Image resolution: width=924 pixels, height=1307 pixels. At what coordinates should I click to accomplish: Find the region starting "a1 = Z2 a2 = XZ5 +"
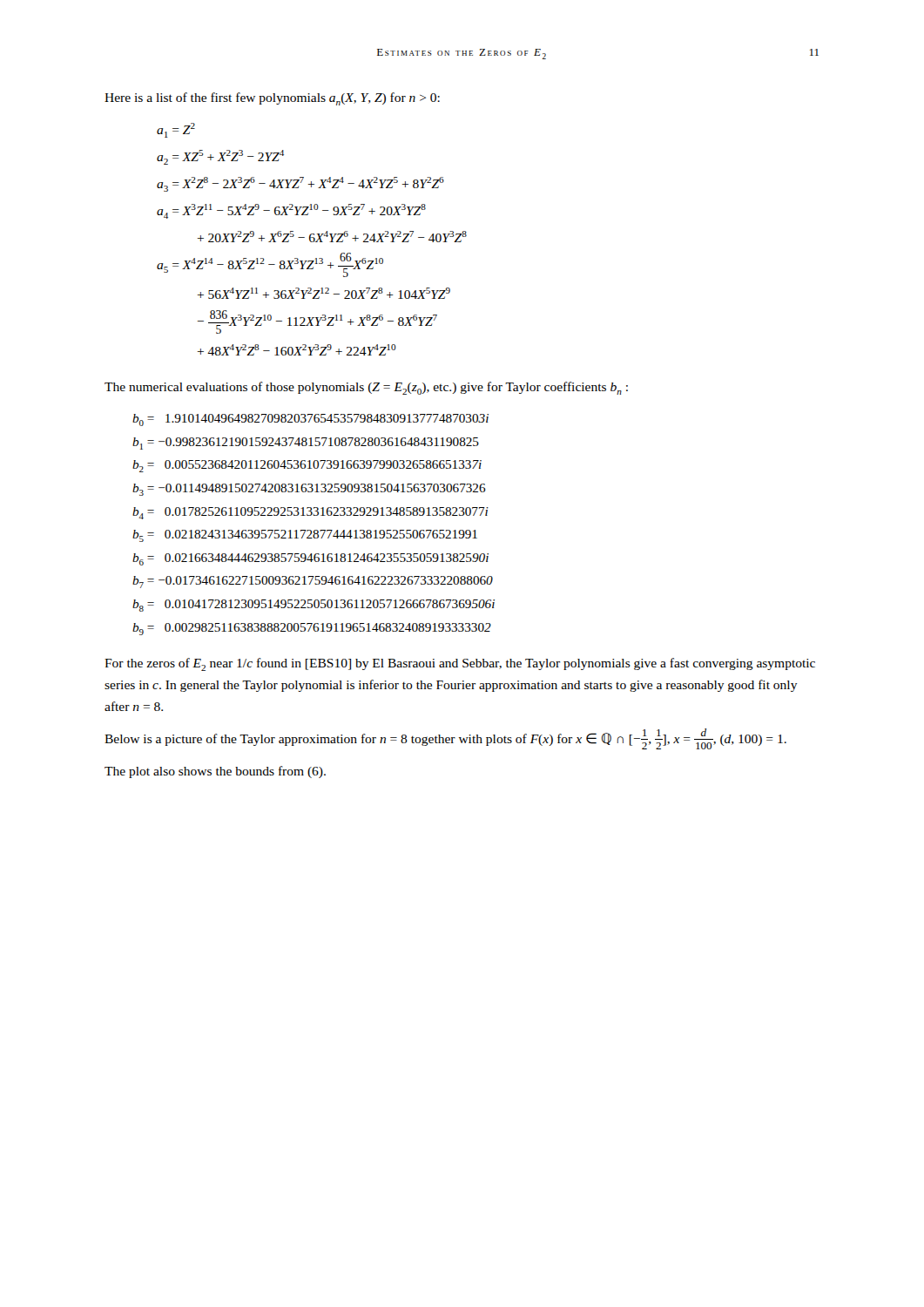[176, 130]
